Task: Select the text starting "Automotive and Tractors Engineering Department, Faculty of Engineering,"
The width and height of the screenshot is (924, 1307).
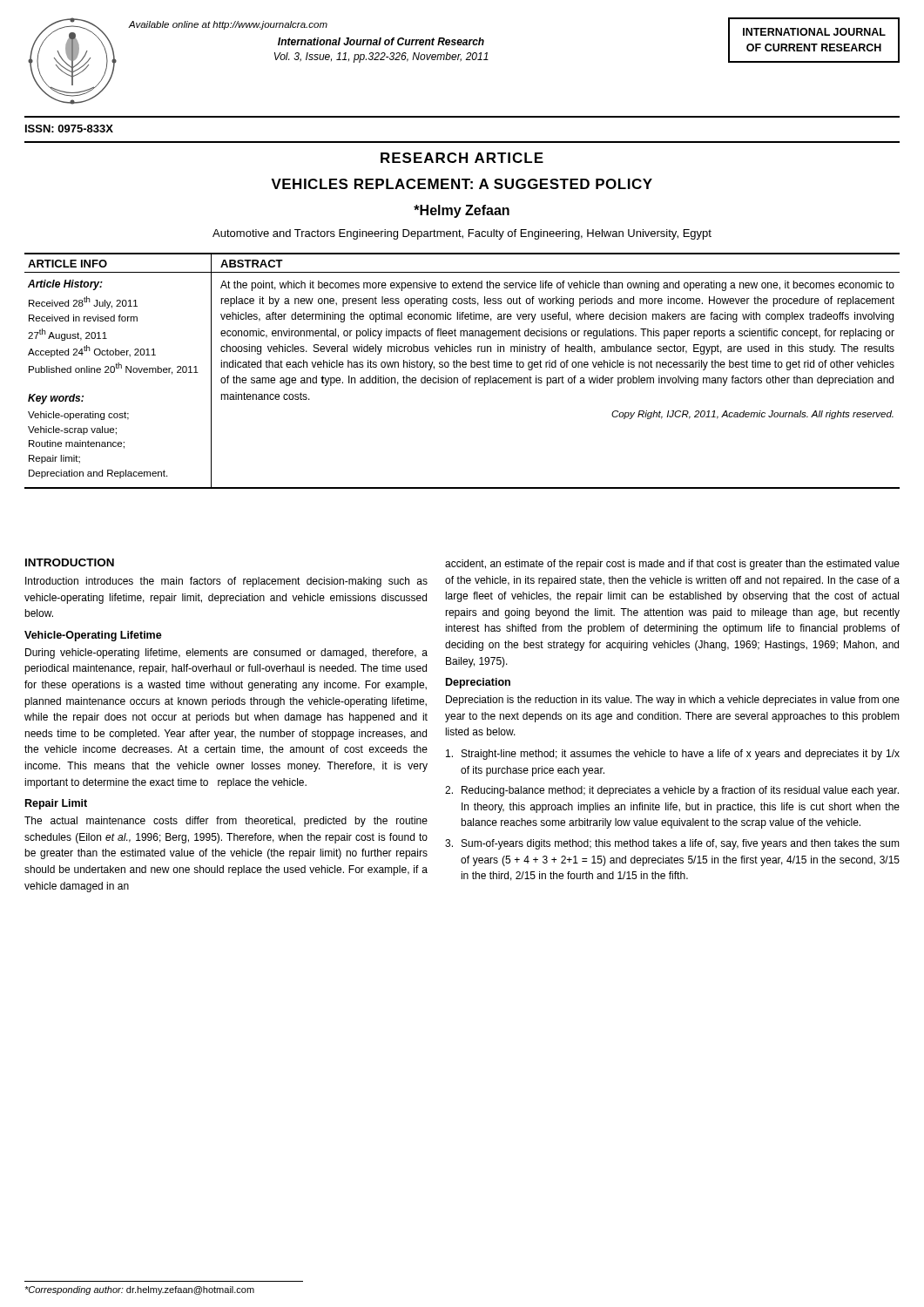Action: click(462, 233)
